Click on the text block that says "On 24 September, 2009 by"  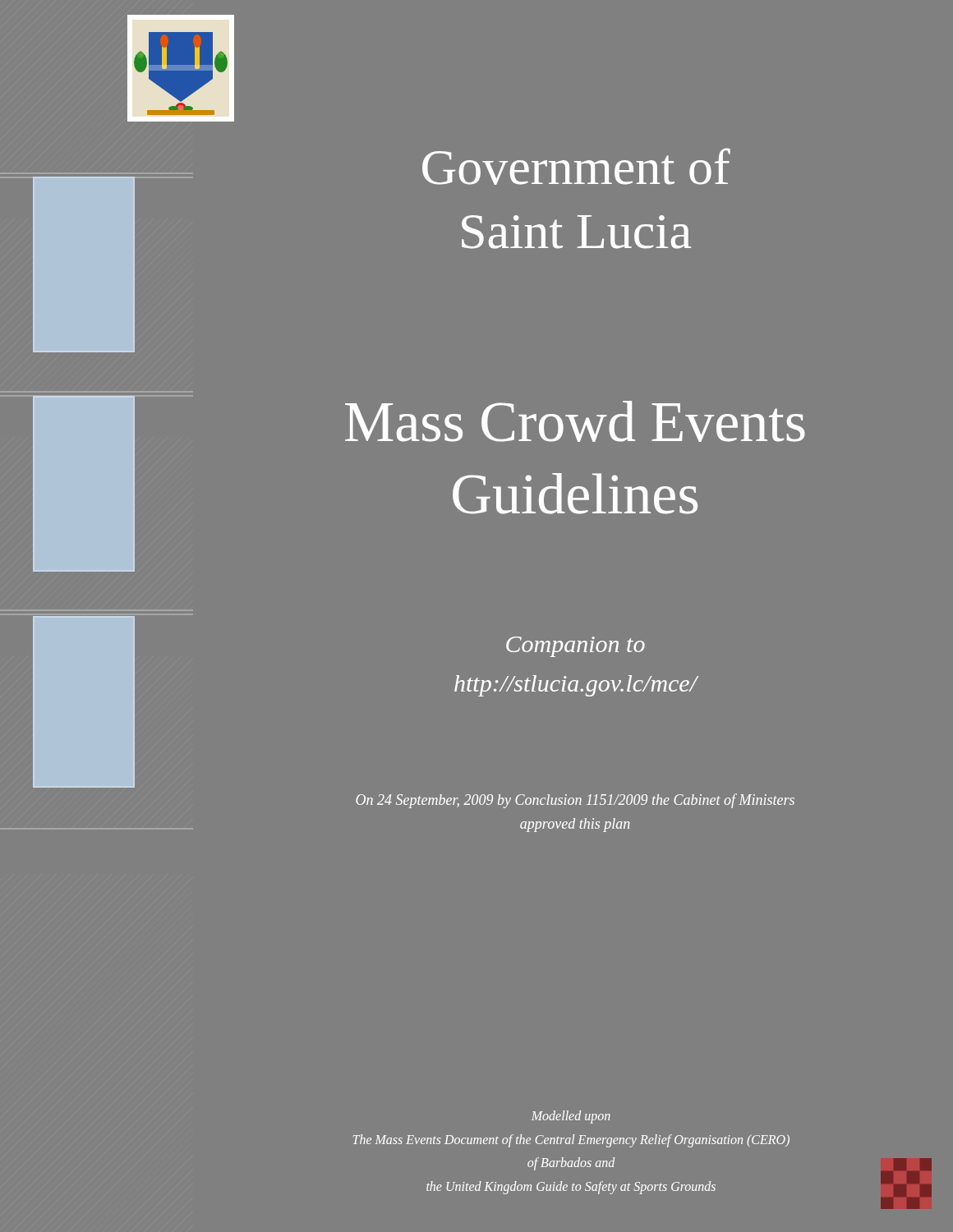[x=575, y=812]
